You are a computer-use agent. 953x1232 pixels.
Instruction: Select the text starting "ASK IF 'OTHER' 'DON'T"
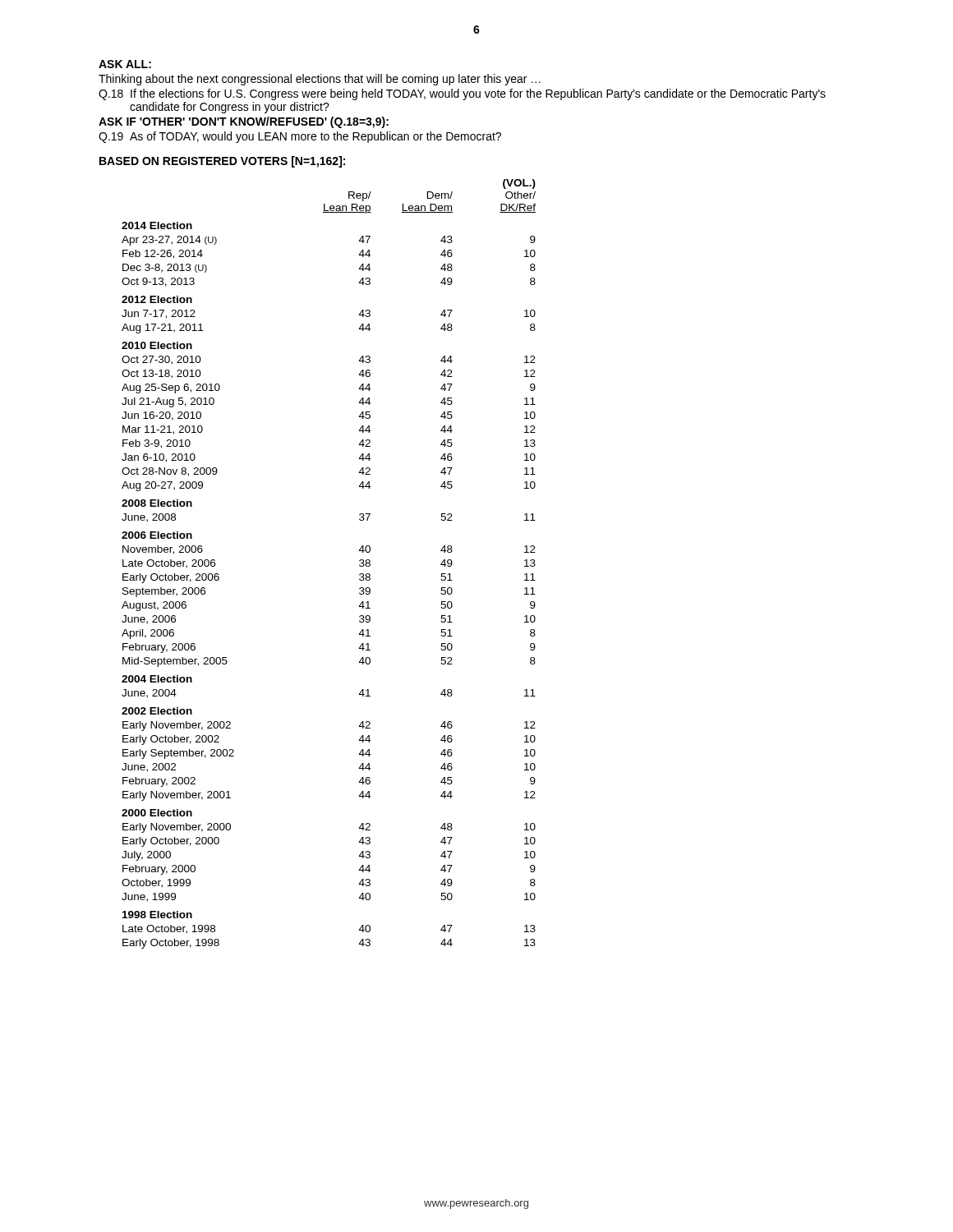click(x=244, y=122)
